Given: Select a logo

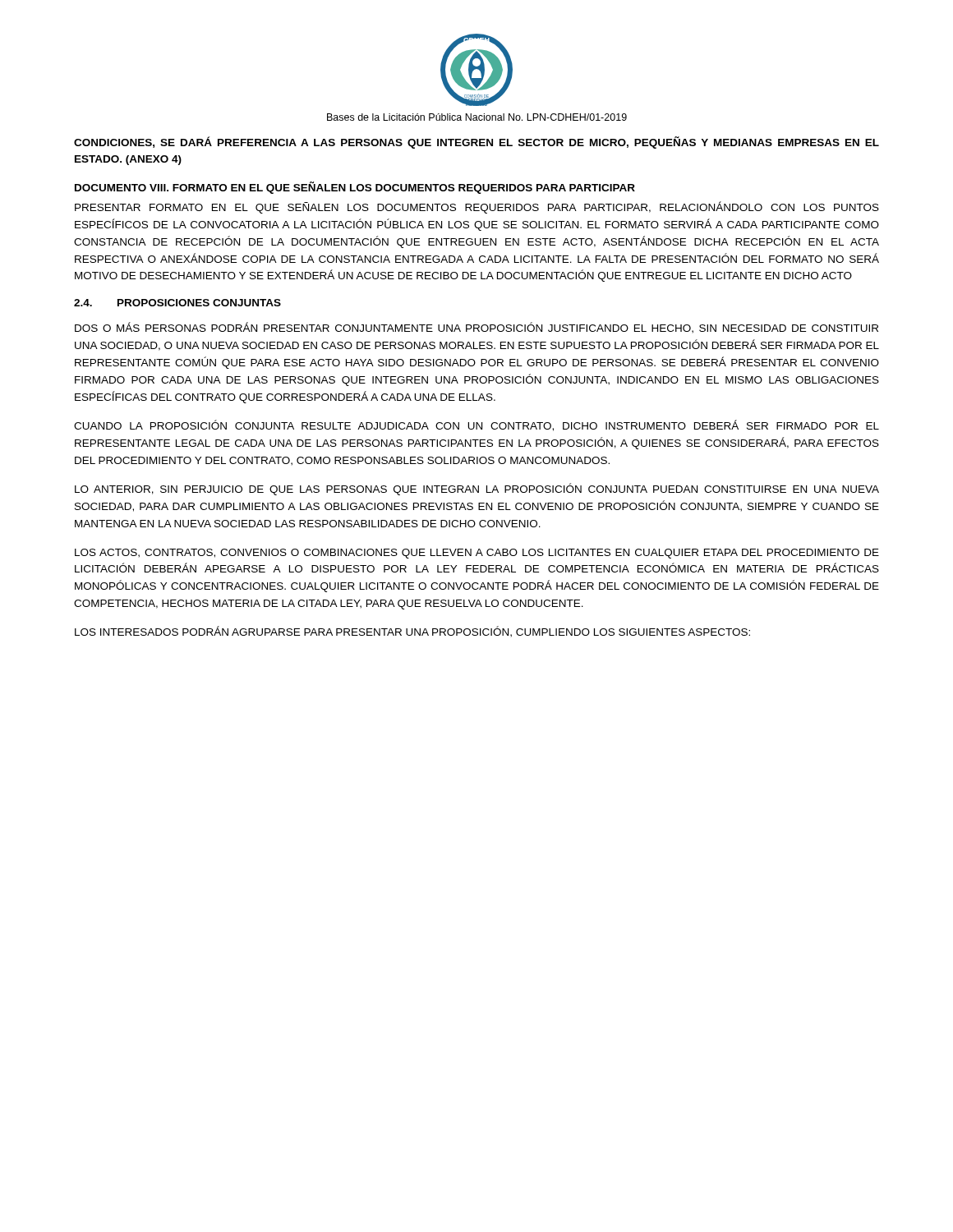Looking at the screenshot, I should pos(476,70).
